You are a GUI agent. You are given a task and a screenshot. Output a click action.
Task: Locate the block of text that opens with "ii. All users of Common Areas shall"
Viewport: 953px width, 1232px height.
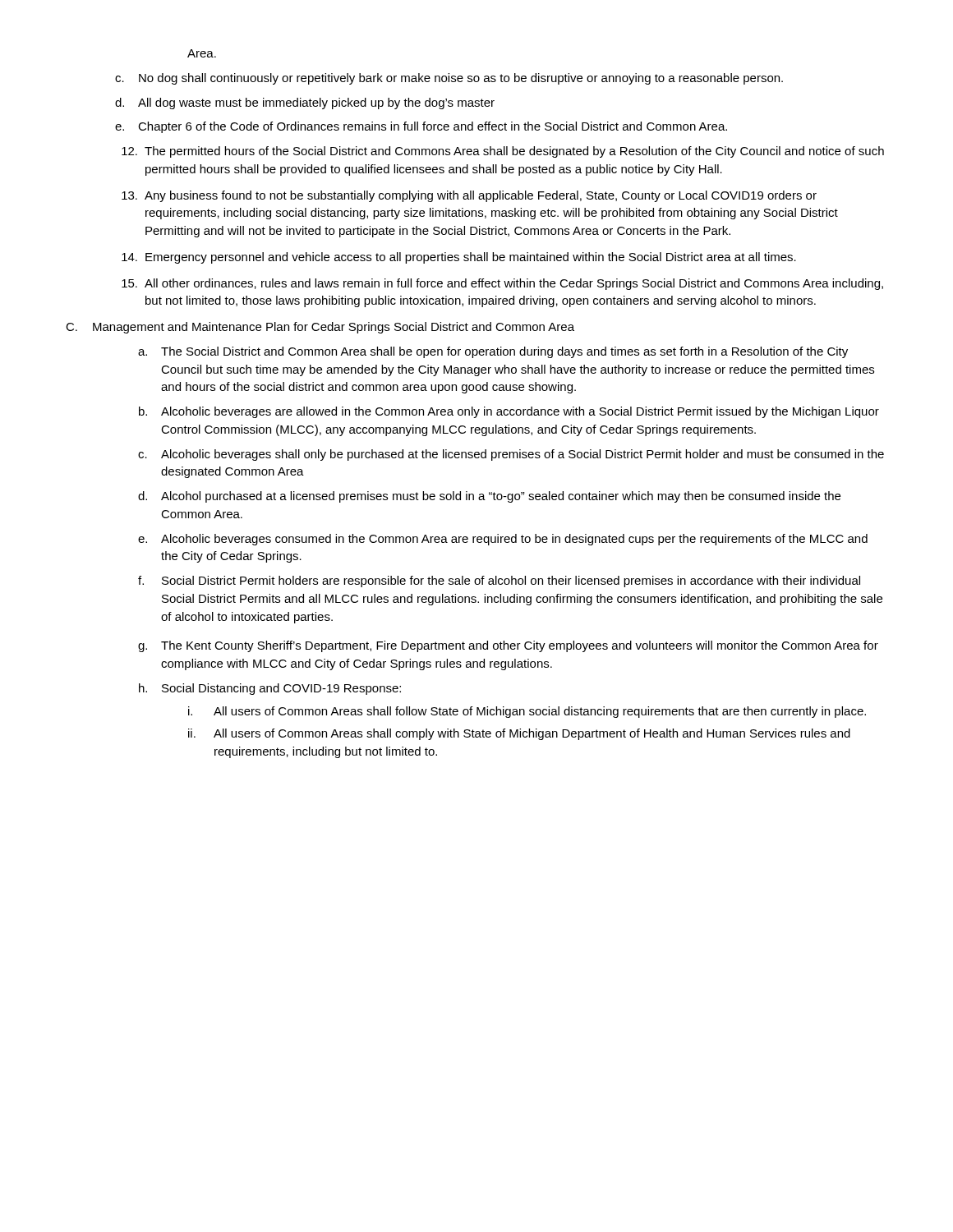pos(537,743)
